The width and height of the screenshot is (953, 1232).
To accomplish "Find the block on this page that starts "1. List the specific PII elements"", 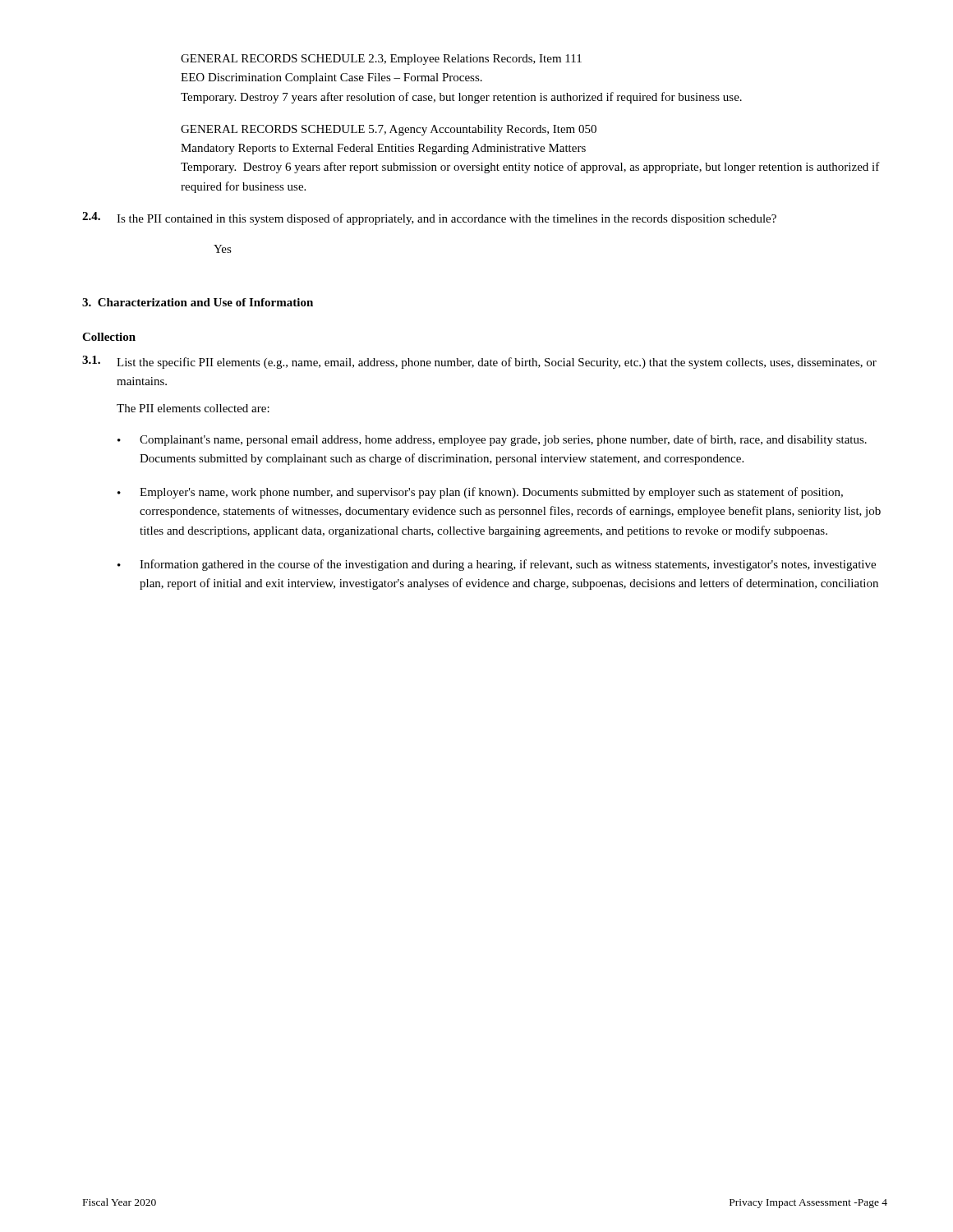I will tap(485, 372).
